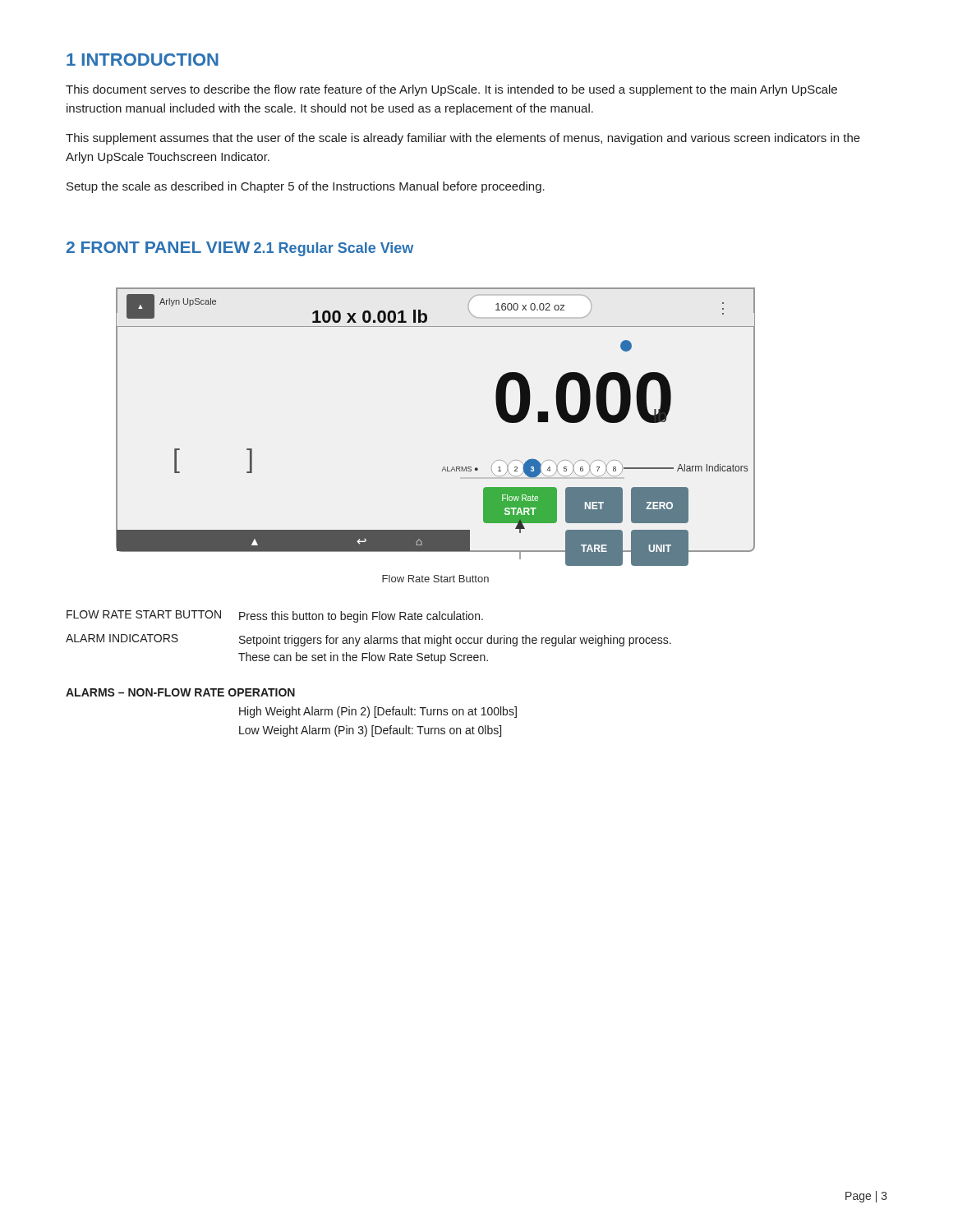Find the screenshot
The width and height of the screenshot is (953, 1232).
coord(501,426)
